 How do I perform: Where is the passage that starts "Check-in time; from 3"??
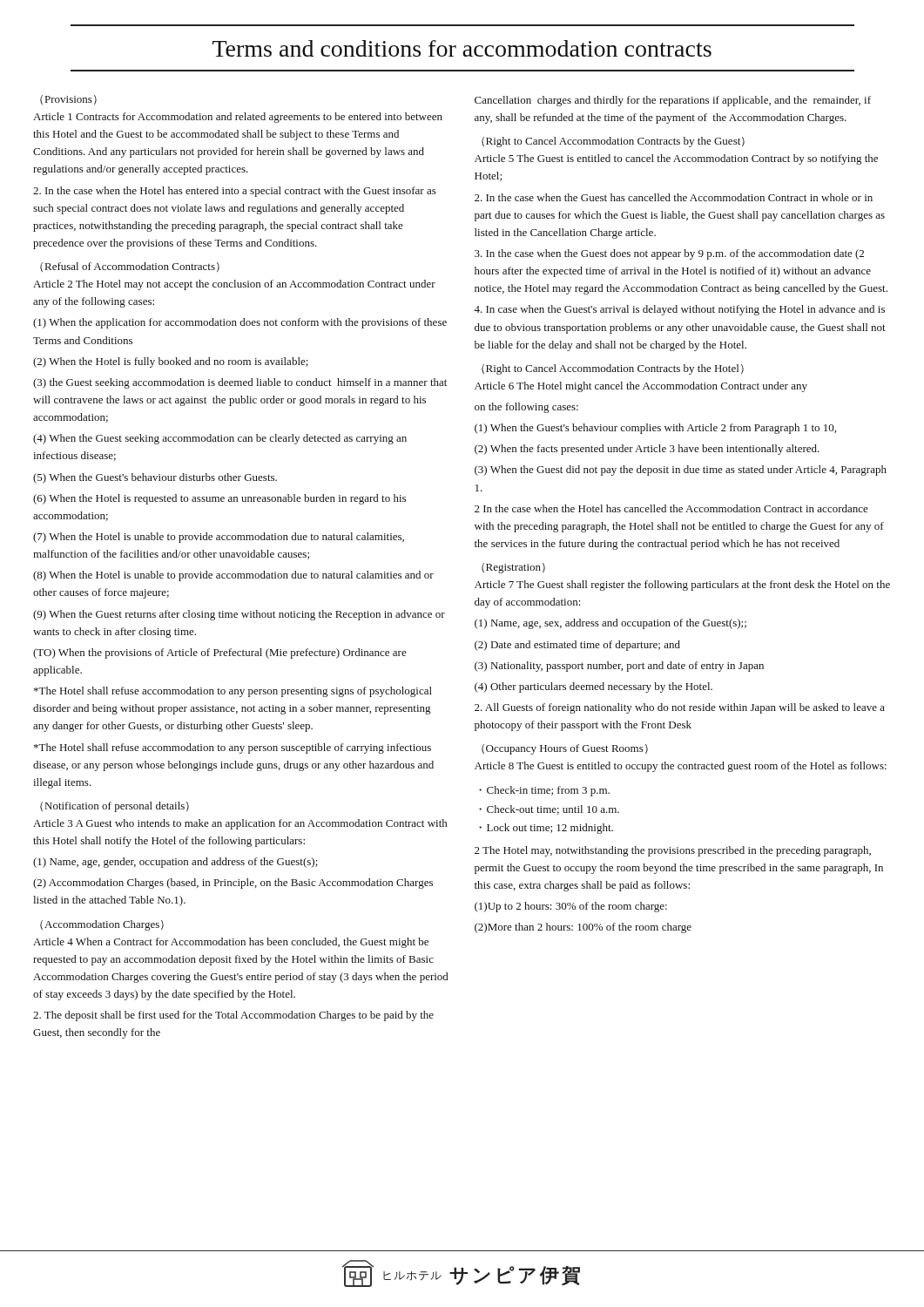[x=548, y=790]
